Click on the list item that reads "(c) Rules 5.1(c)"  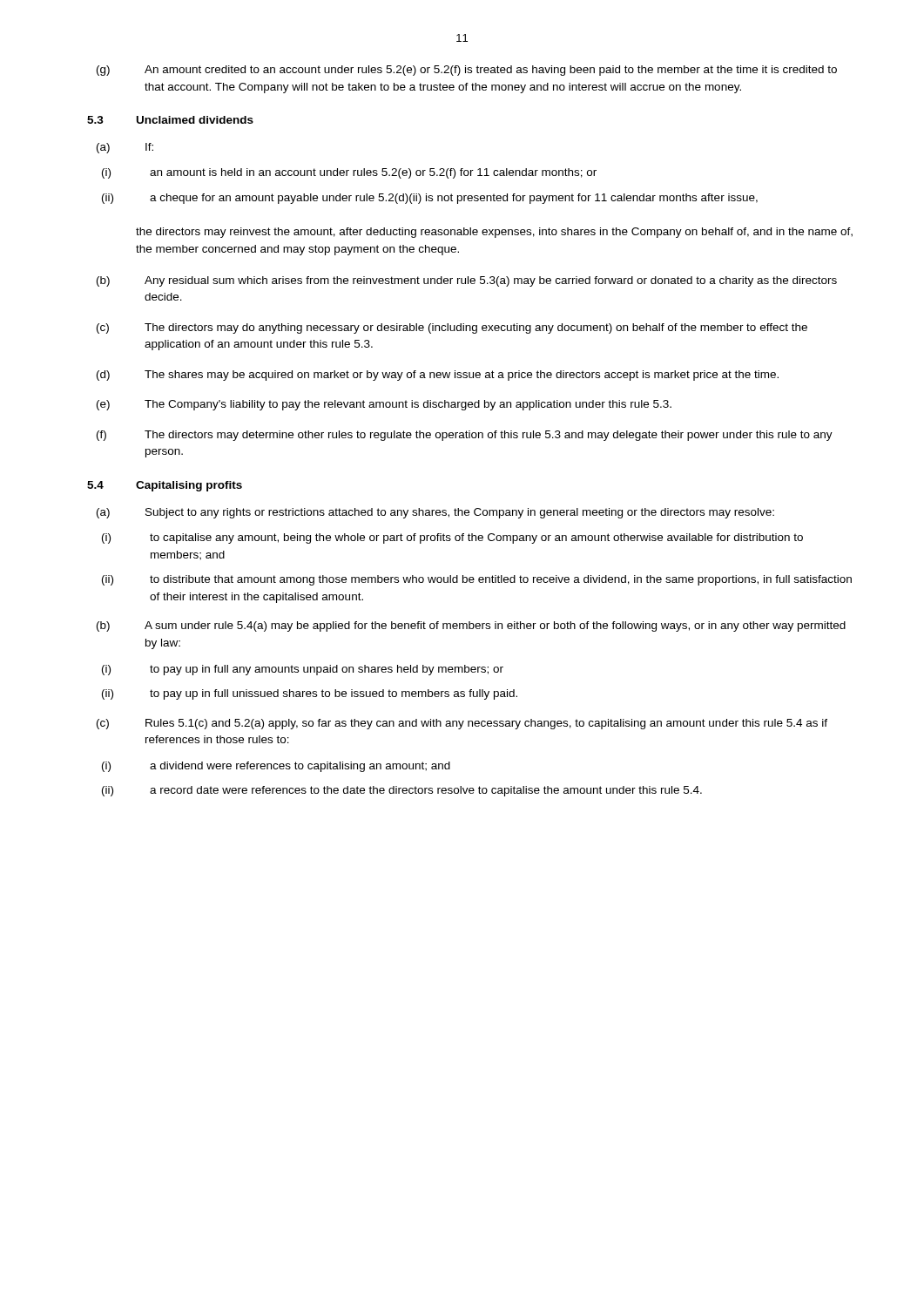[471, 731]
